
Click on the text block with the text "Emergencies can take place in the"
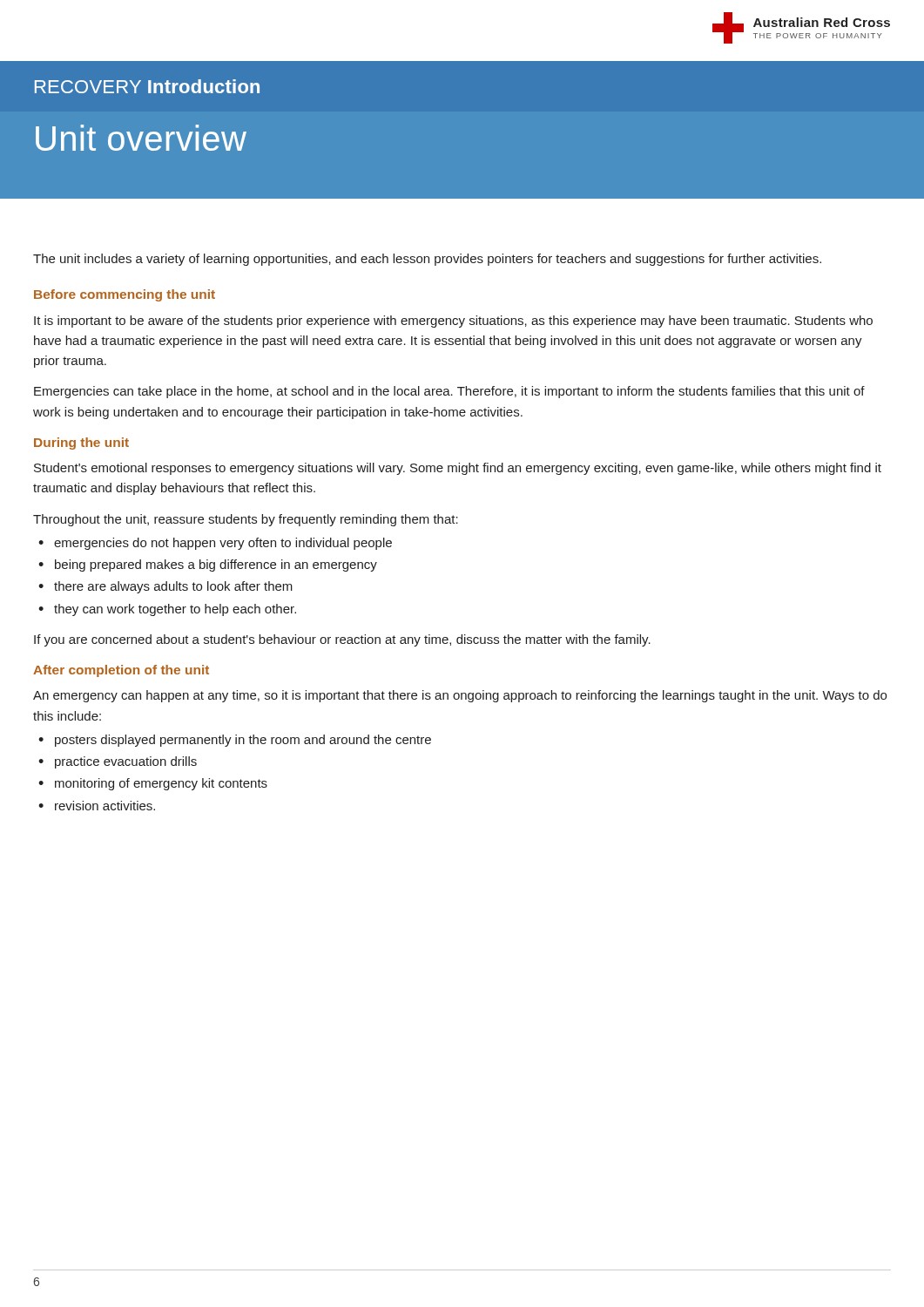449,401
